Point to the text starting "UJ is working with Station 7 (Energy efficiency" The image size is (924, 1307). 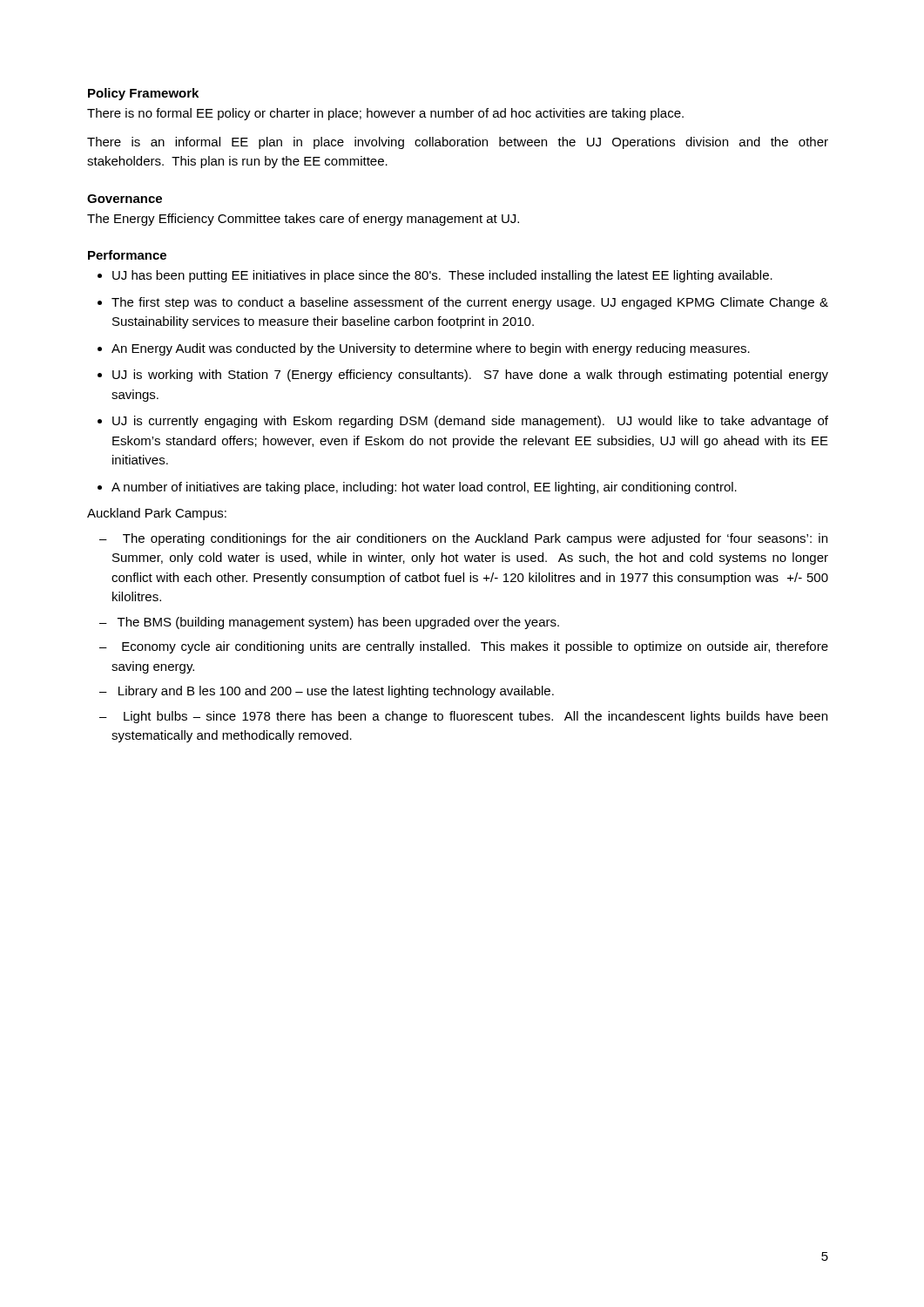point(470,384)
